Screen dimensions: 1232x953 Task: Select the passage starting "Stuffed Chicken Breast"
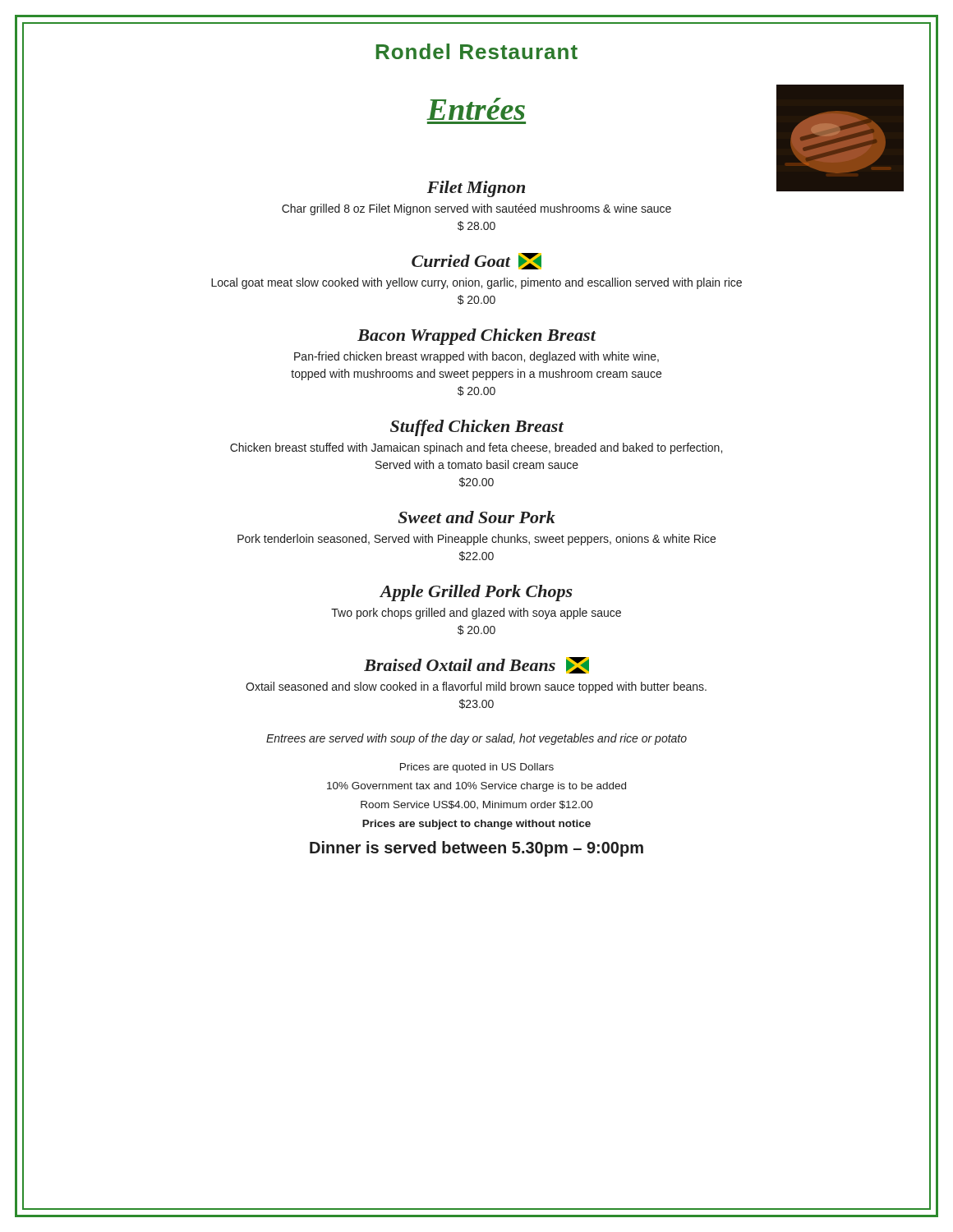click(x=476, y=426)
